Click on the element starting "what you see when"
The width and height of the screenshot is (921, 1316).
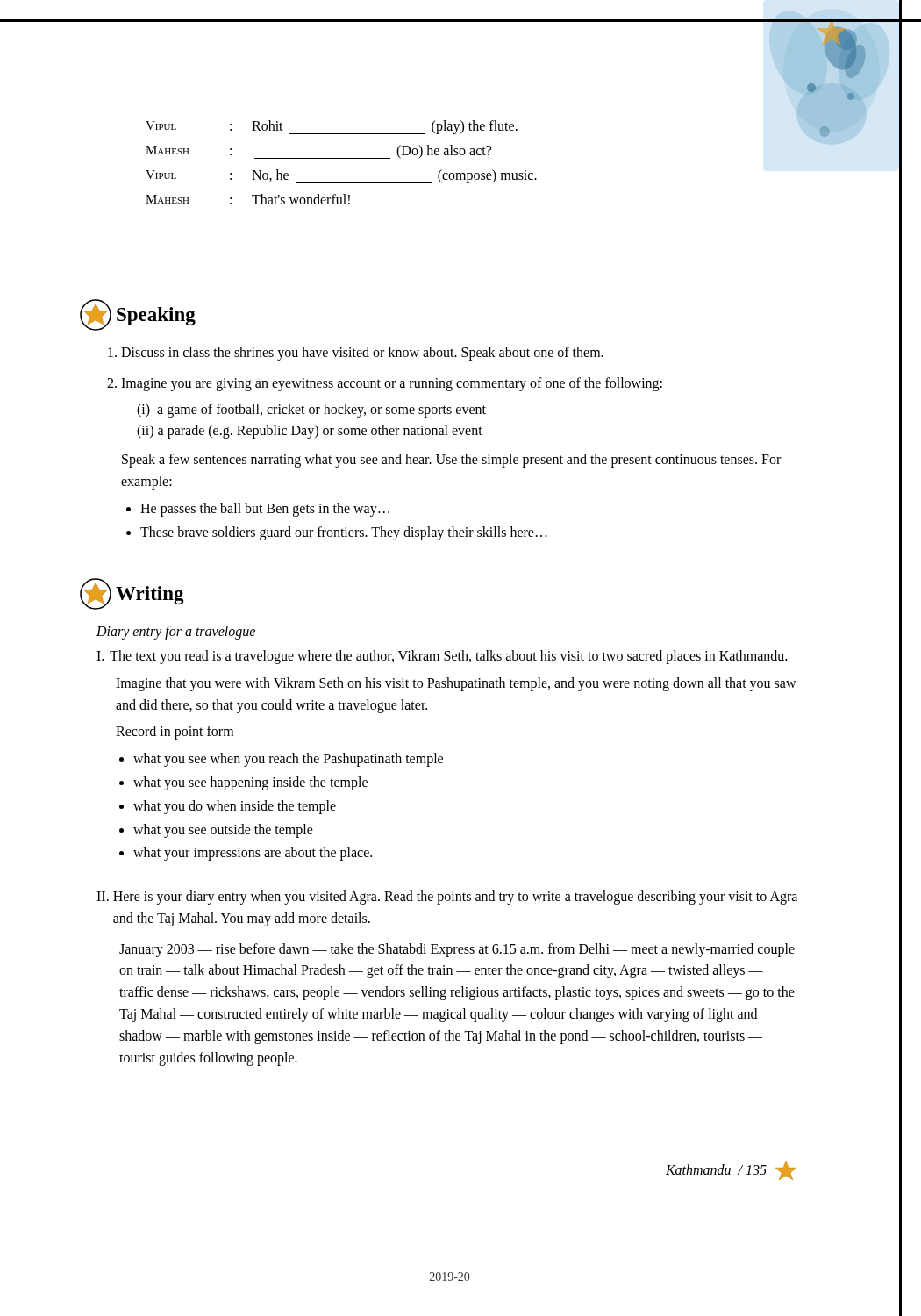(x=288, y=759)
